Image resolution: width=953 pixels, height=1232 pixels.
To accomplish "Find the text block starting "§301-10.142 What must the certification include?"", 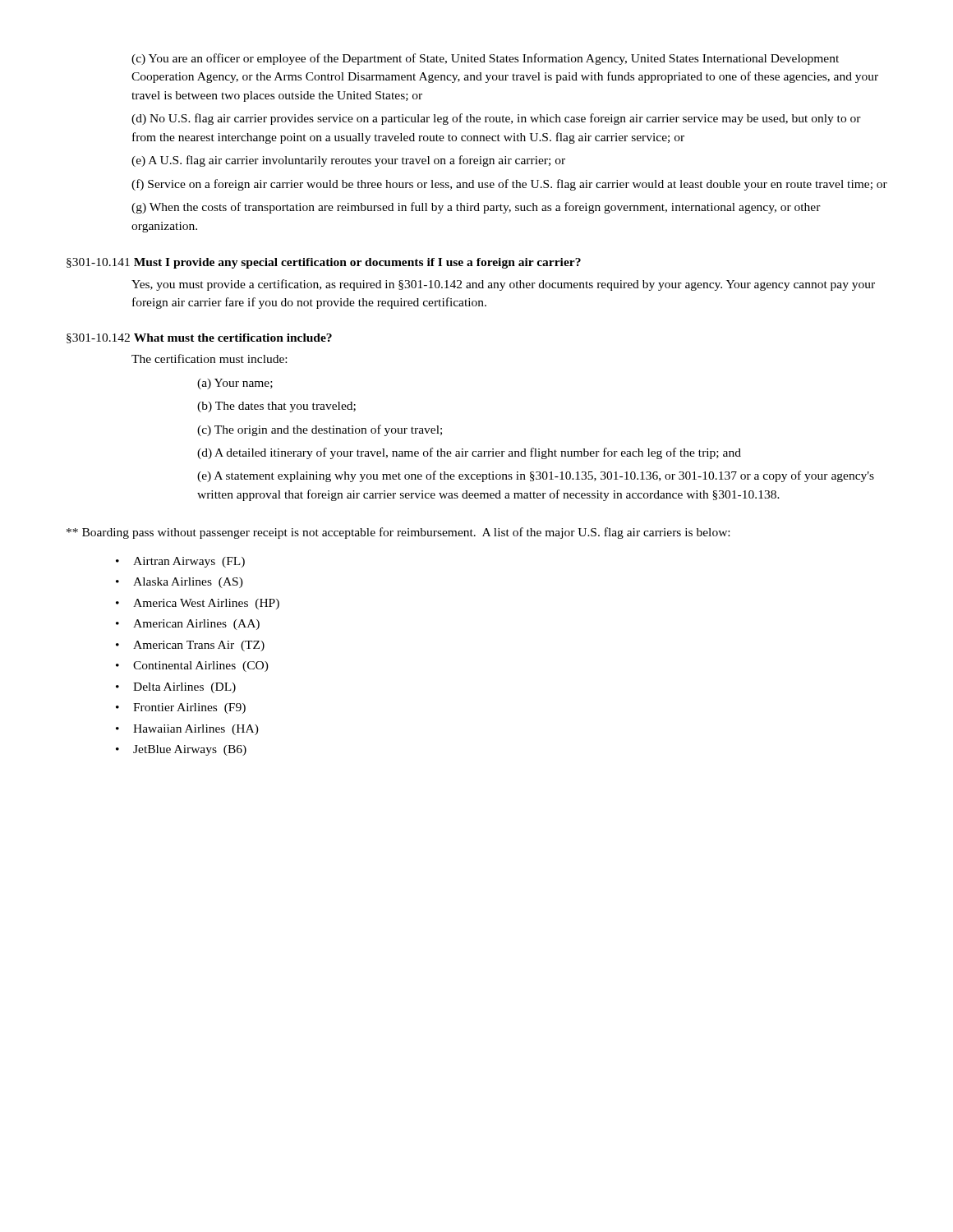I will tap(199, 337).
